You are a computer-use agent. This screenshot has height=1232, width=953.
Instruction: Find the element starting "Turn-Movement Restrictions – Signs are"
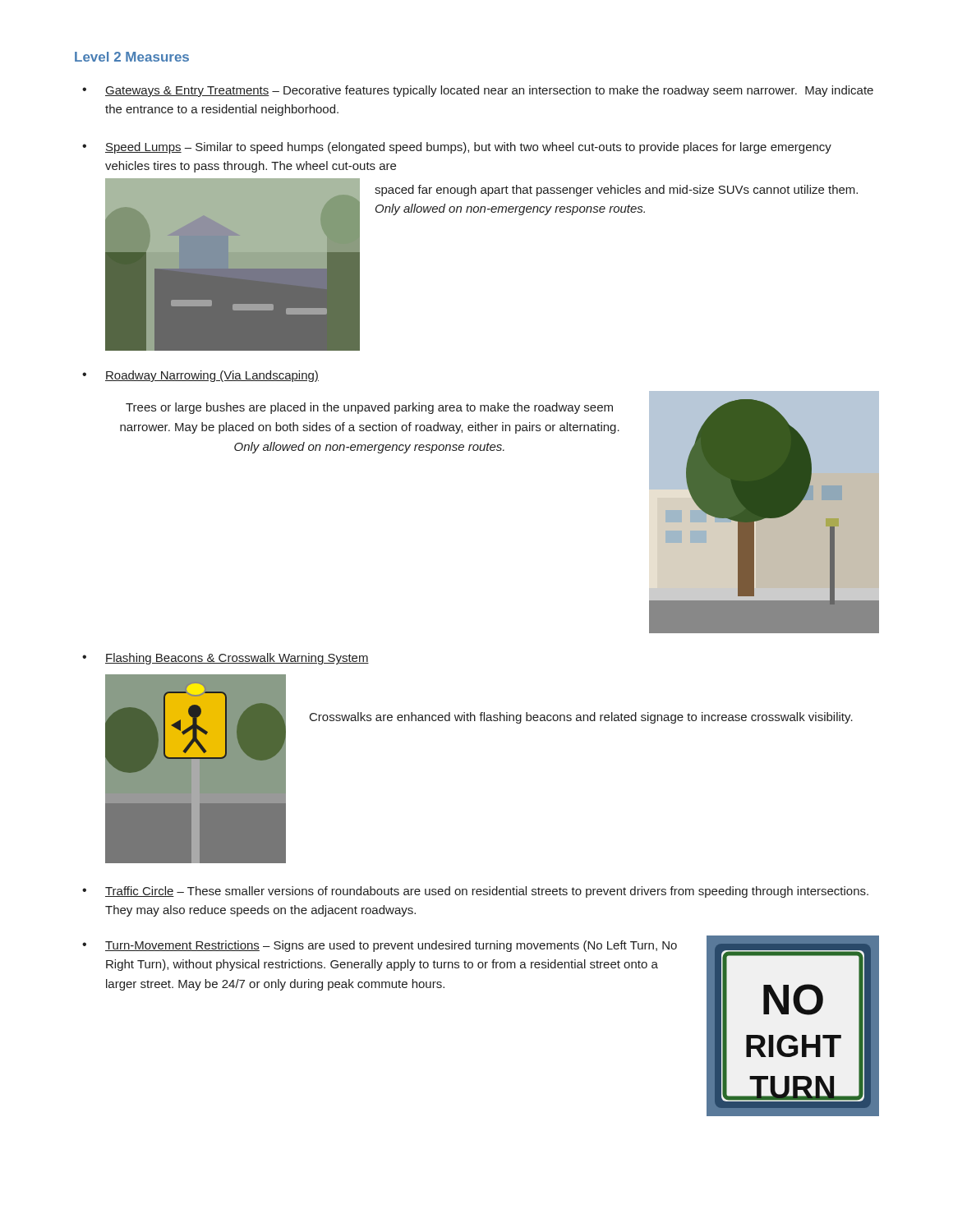pos(391,964)
